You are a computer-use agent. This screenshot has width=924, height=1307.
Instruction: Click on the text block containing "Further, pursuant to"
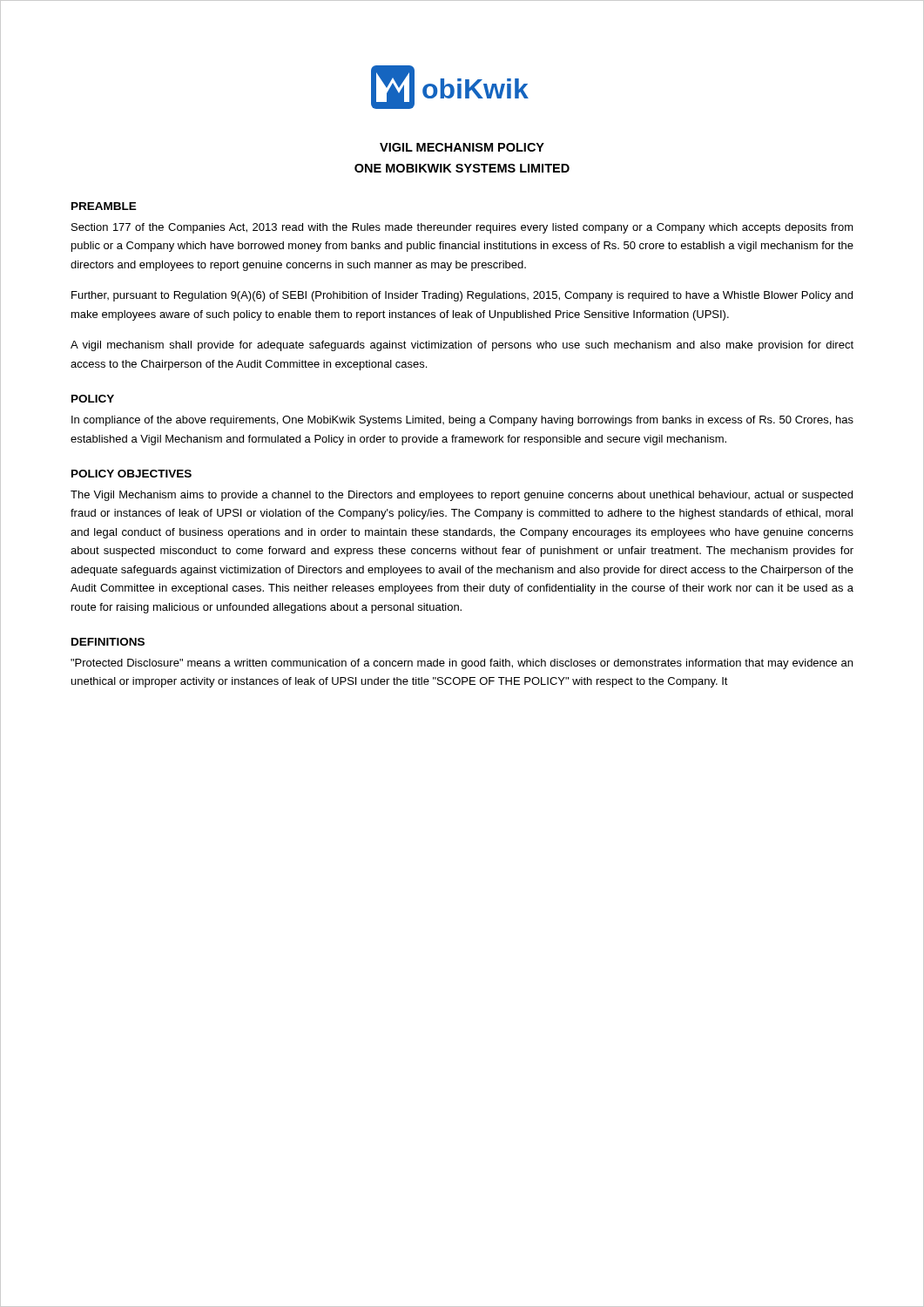[462, 305]
